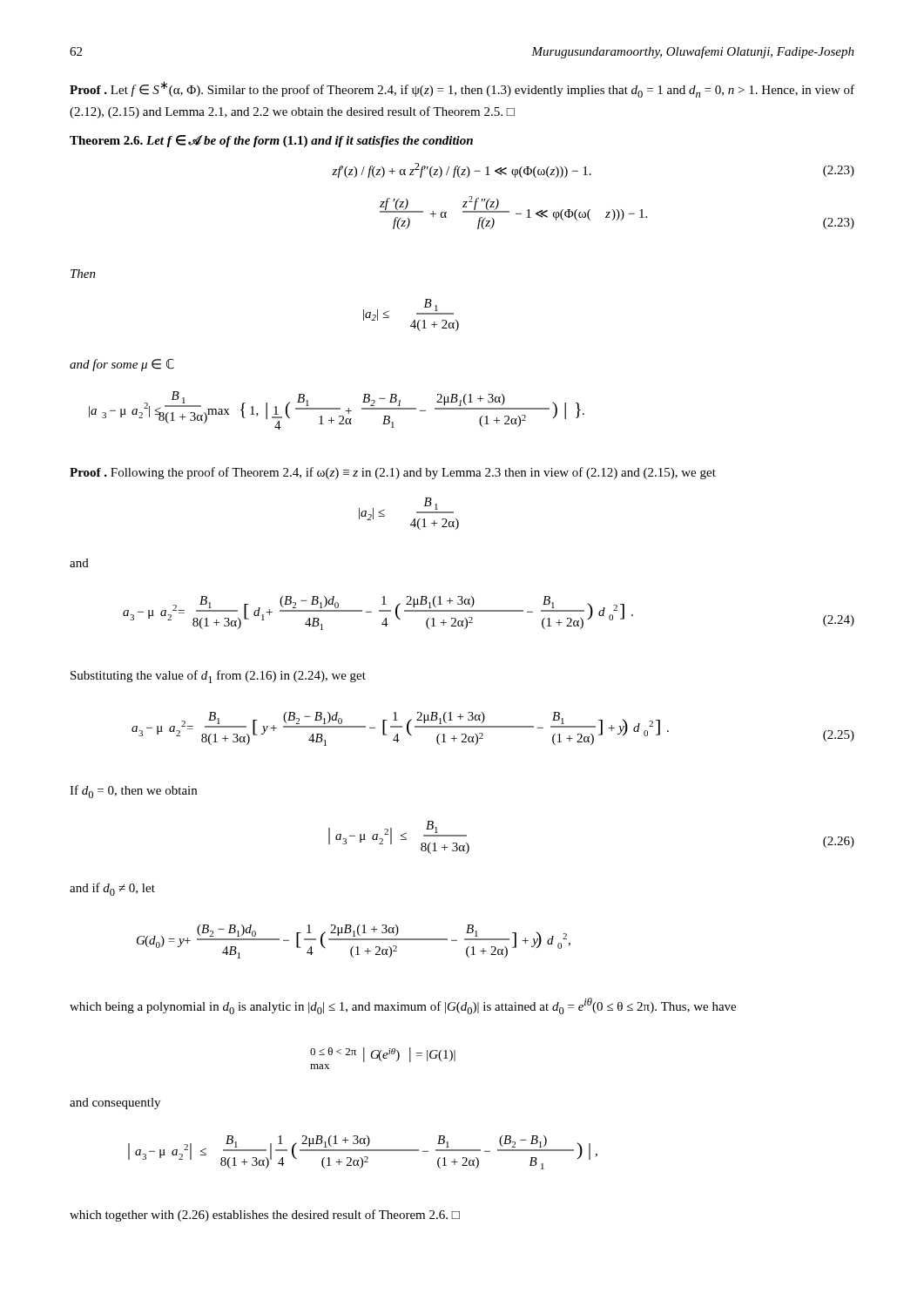Point to the text block starting "which together with (2.26) establishes the desired result"

click(x=462, y=1215)
